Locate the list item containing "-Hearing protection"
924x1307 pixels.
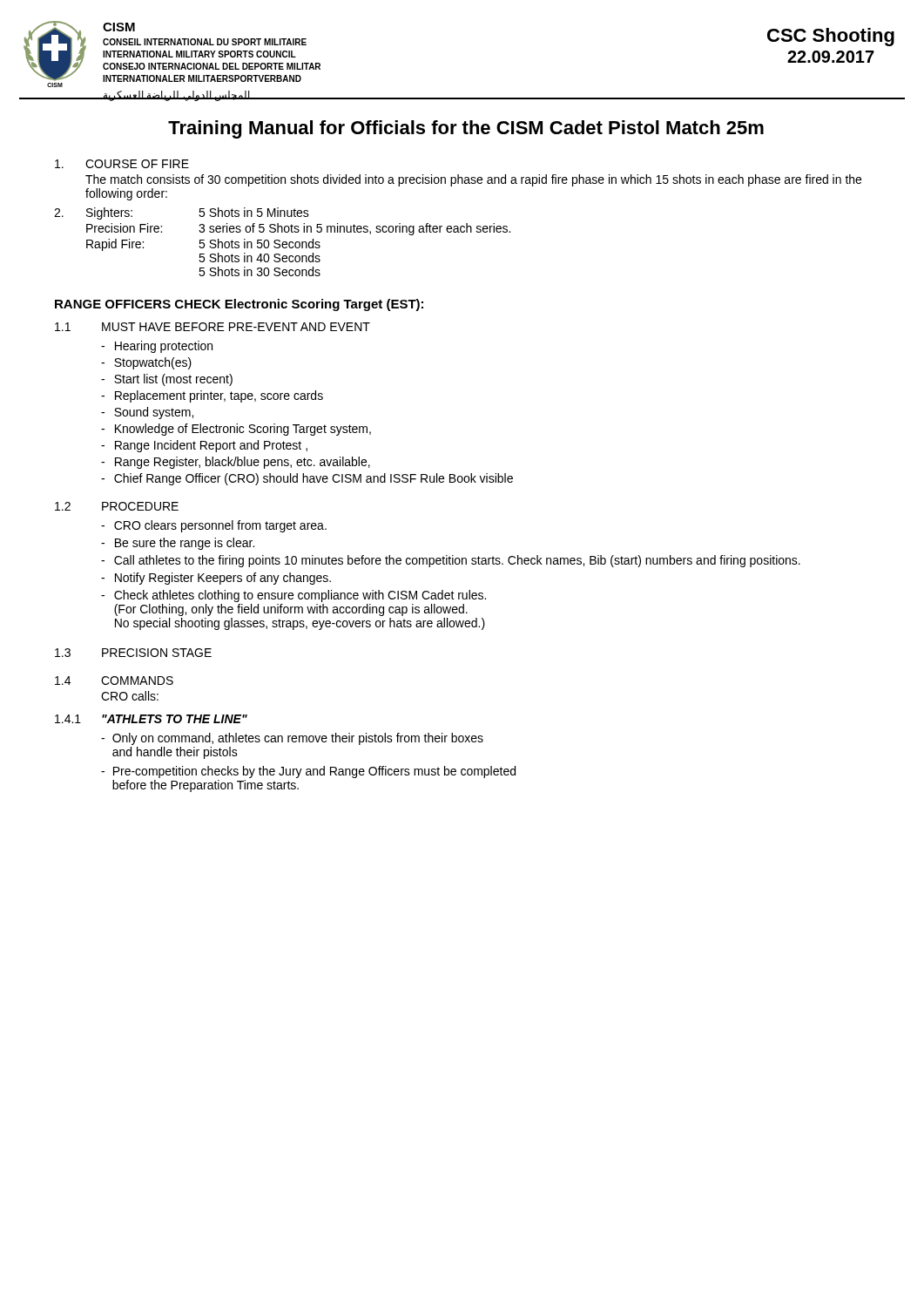(157, 346)
